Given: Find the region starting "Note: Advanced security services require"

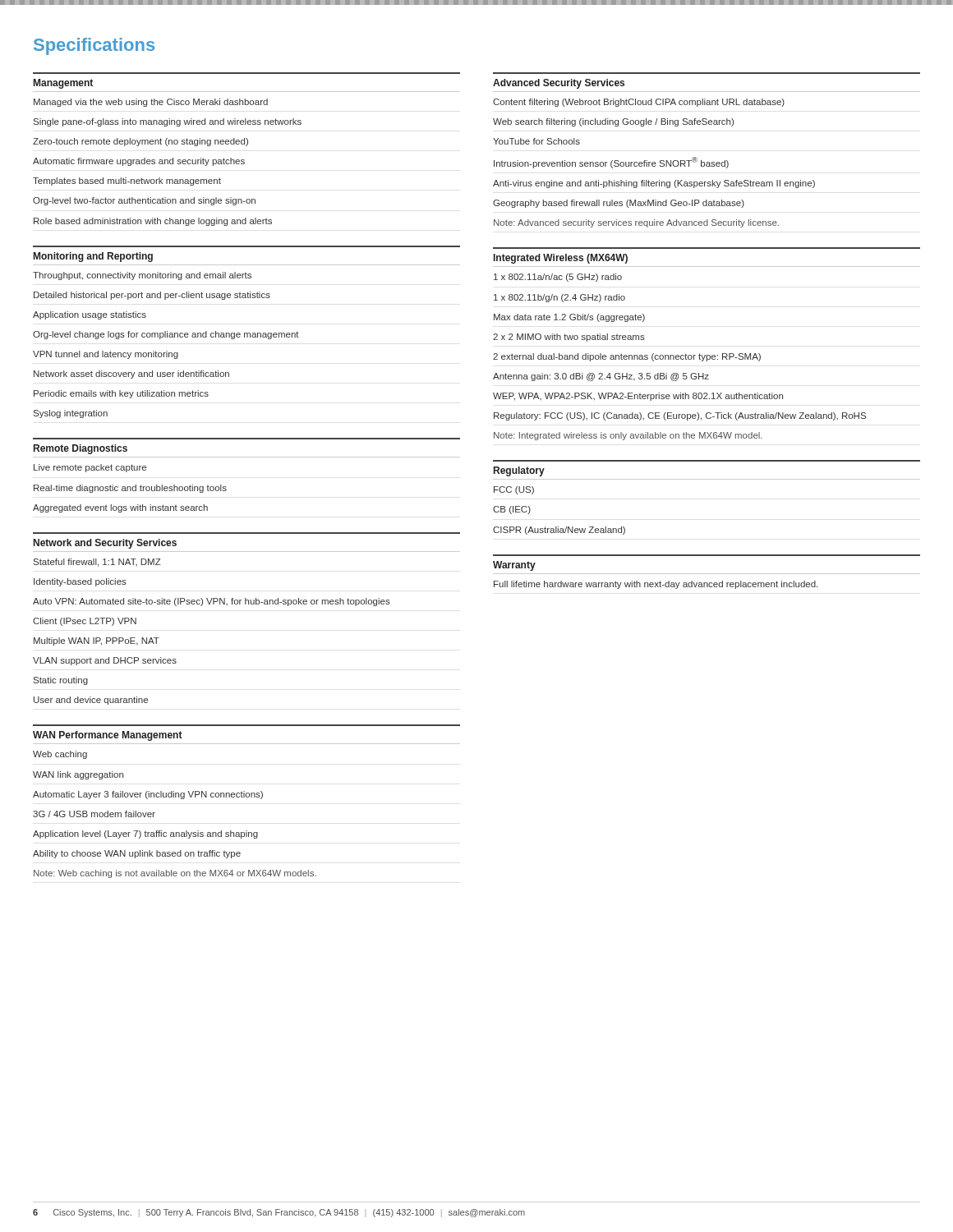Looking at the screenshot, I should 636,223.
